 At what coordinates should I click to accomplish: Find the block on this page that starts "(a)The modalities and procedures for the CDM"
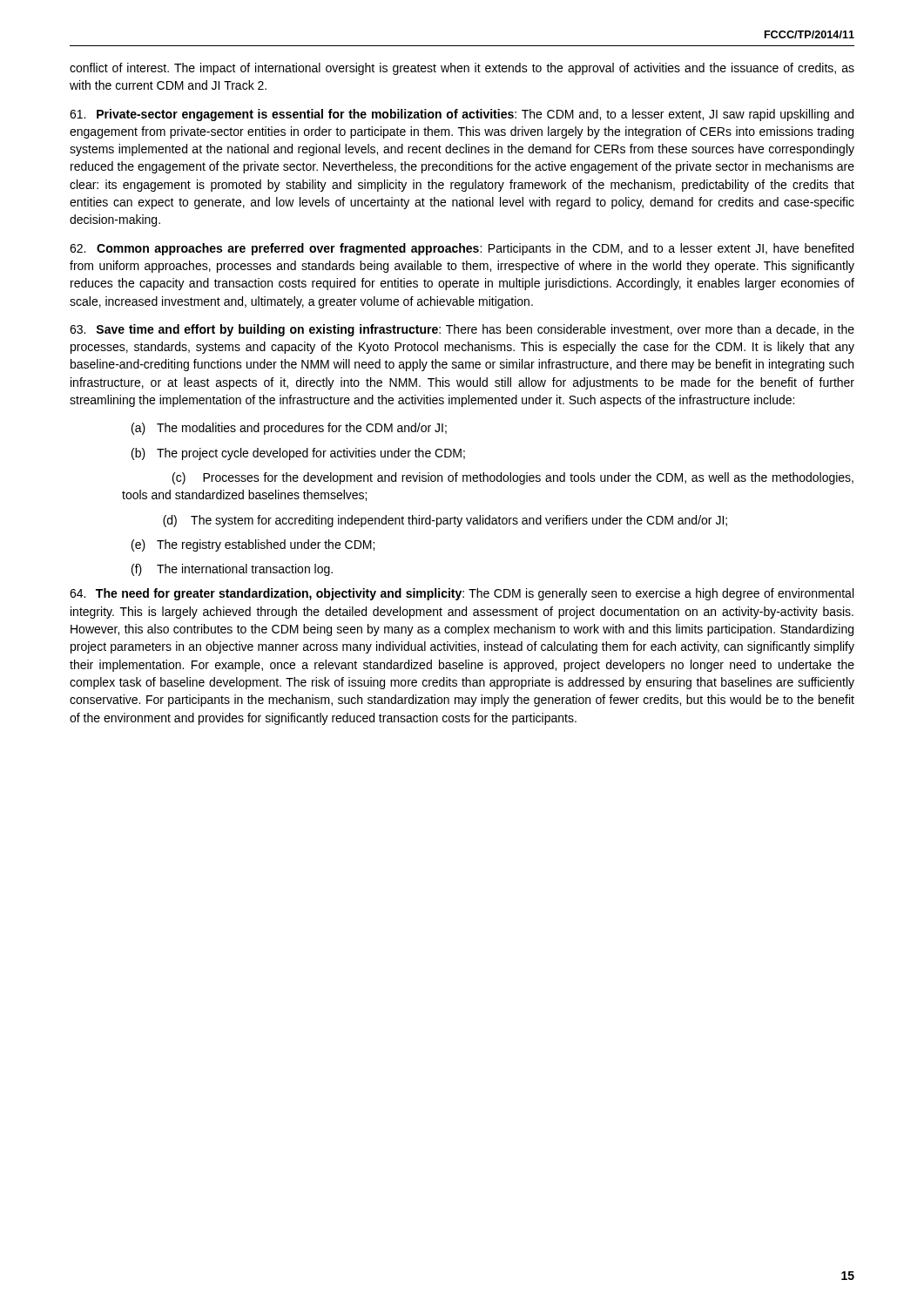coord(289,428)
